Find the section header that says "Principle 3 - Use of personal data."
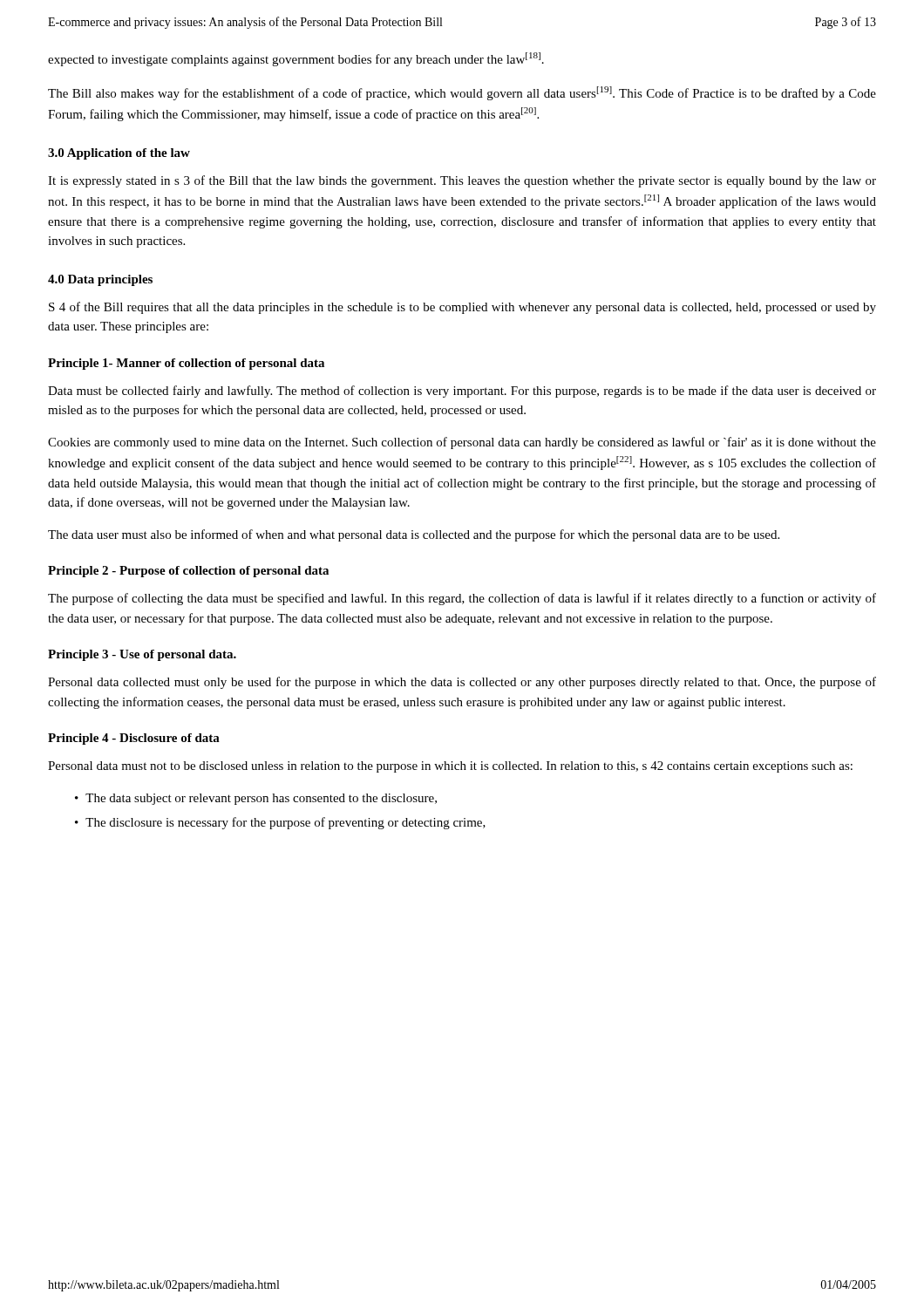Image resolution: width=924 pixels, height=1308 pixels. click(x=142, y=654)
